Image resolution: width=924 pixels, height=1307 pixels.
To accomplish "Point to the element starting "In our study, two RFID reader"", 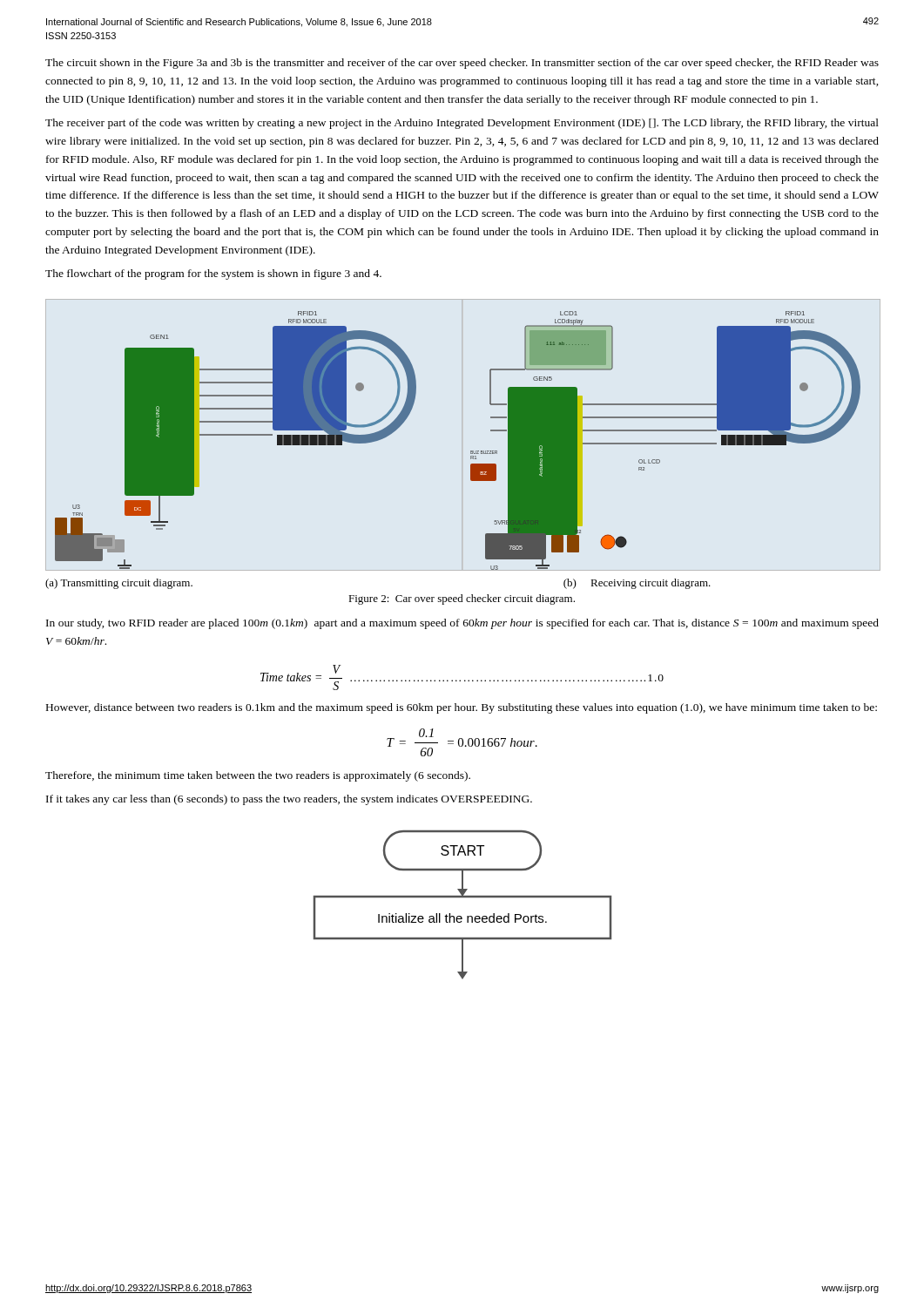I will pyautogui.click(x=462, y=632).
